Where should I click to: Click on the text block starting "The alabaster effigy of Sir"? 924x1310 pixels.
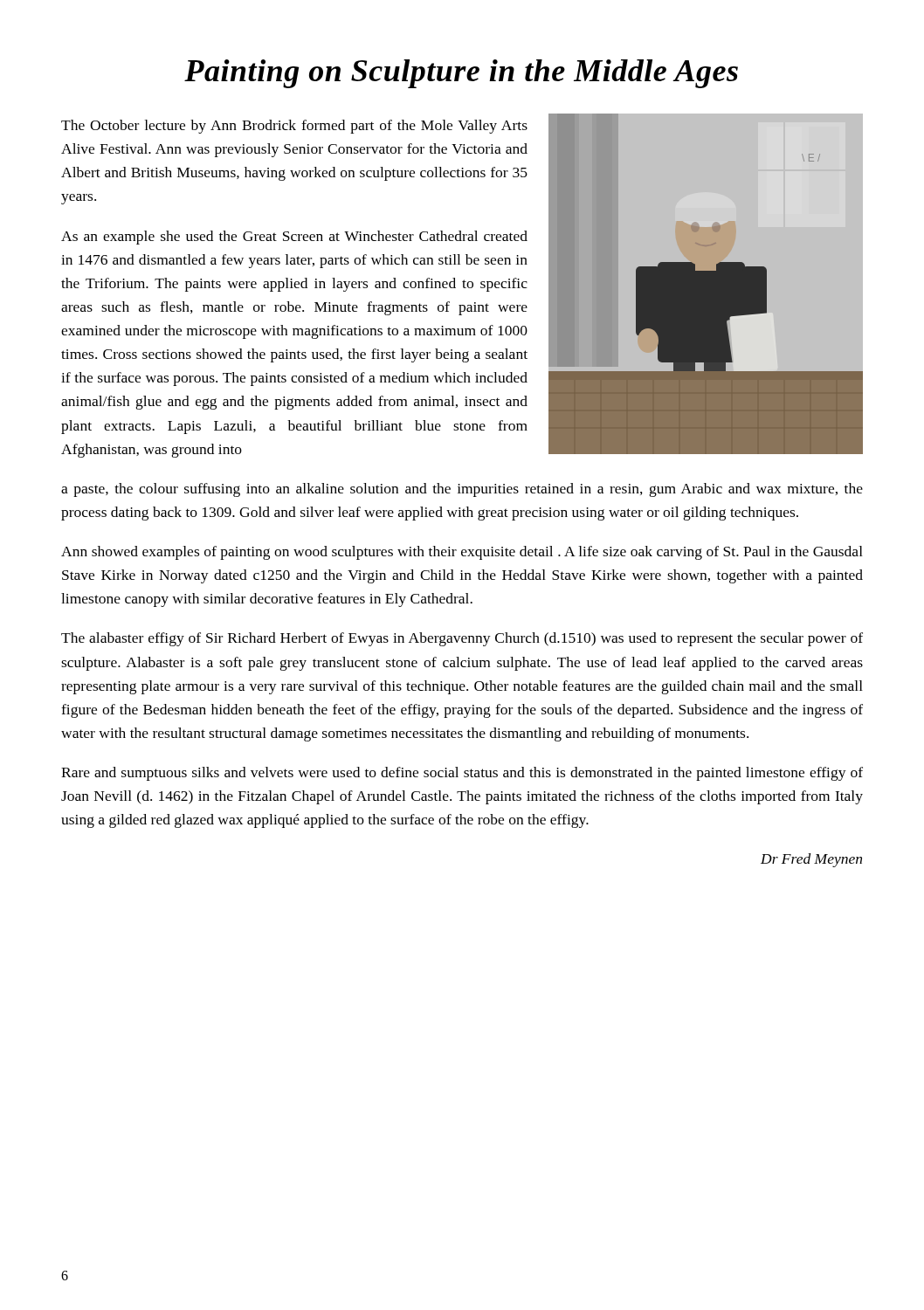click(x=462, y=685)
